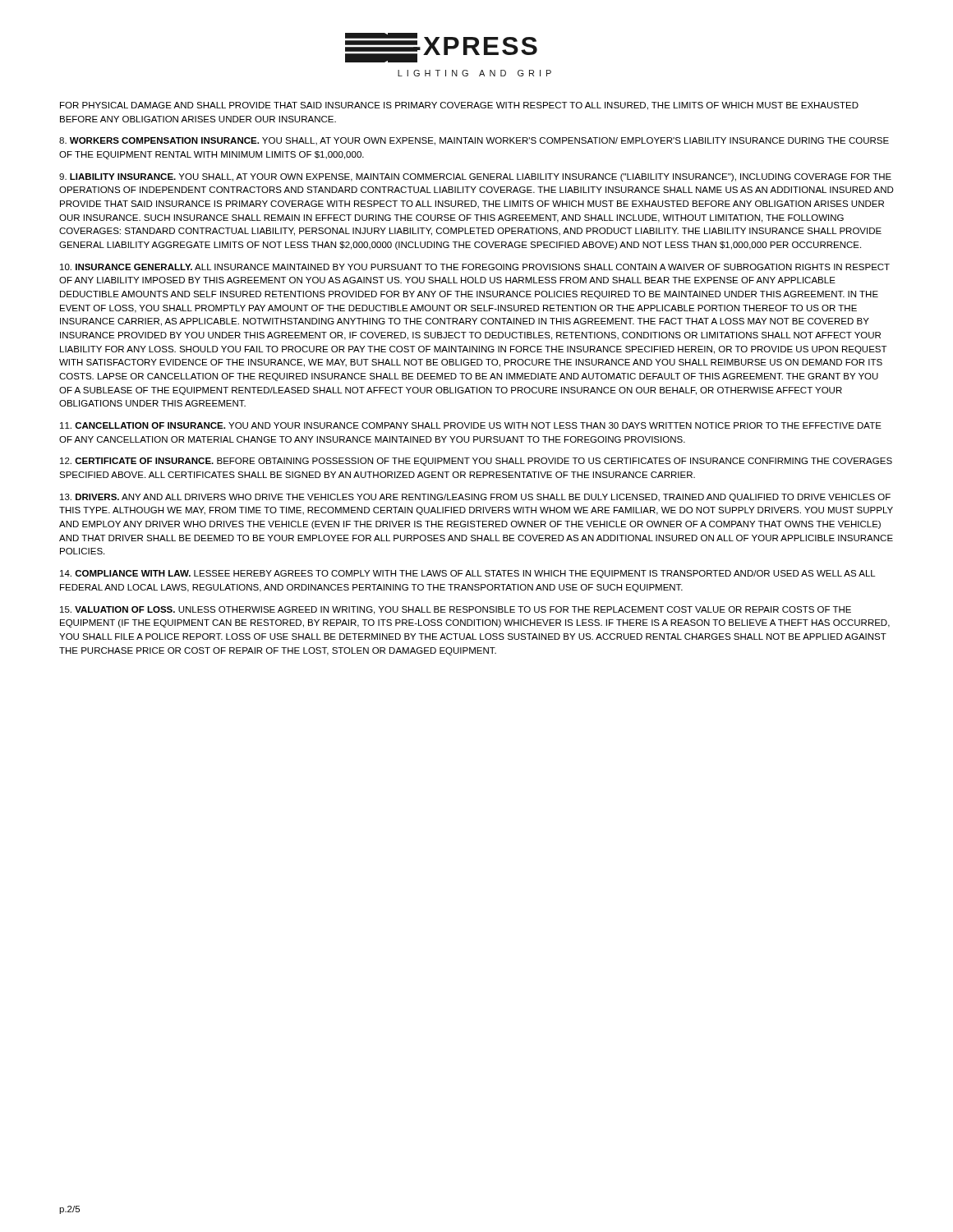
Task: Find the text starting "CANCELLATION OF INSURANCE. YOU AND YOUR INSURANCE COMPANY"
Action: tap(470, 432)
